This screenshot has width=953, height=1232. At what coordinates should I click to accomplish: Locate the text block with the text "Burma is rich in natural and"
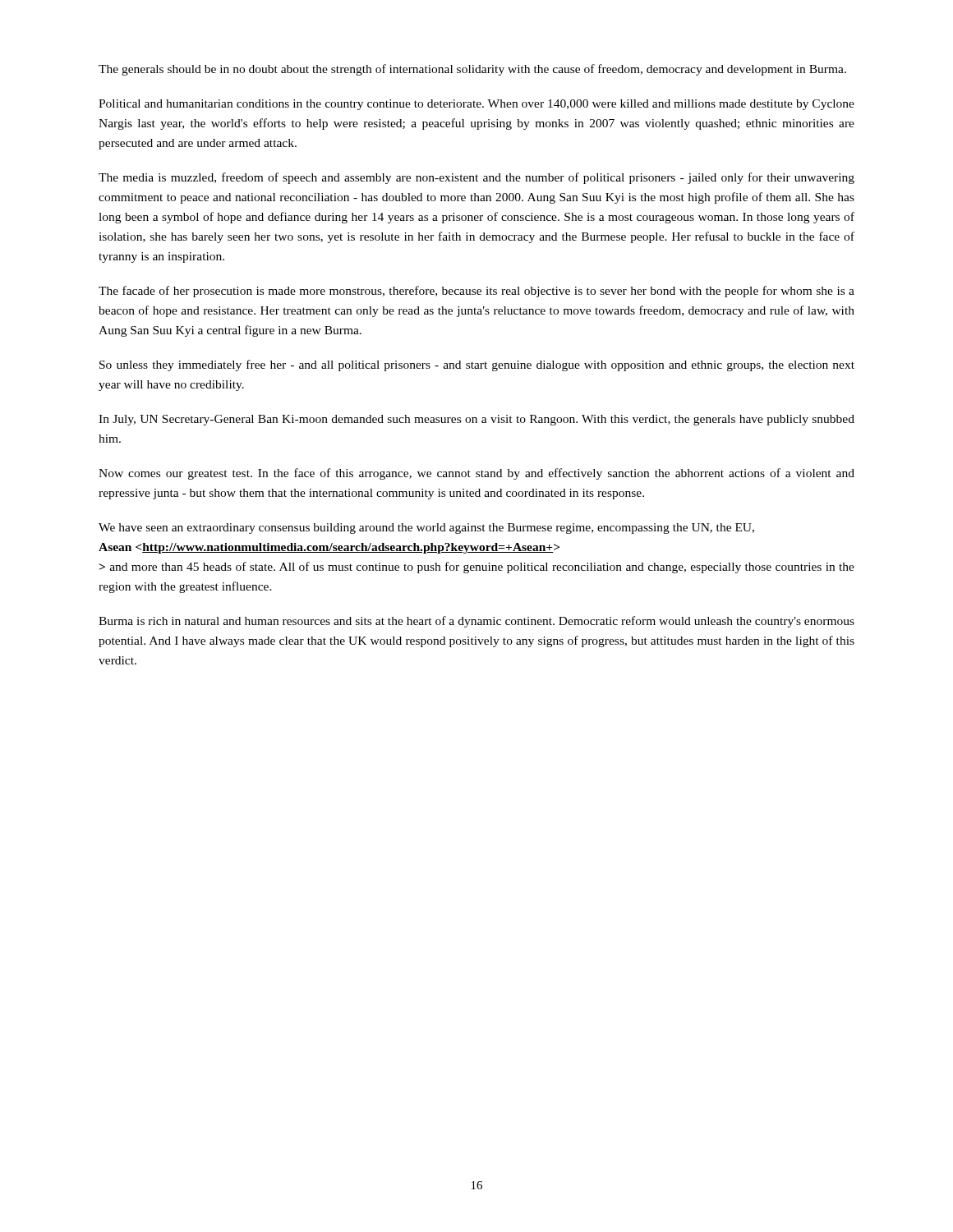click(476, 641)
